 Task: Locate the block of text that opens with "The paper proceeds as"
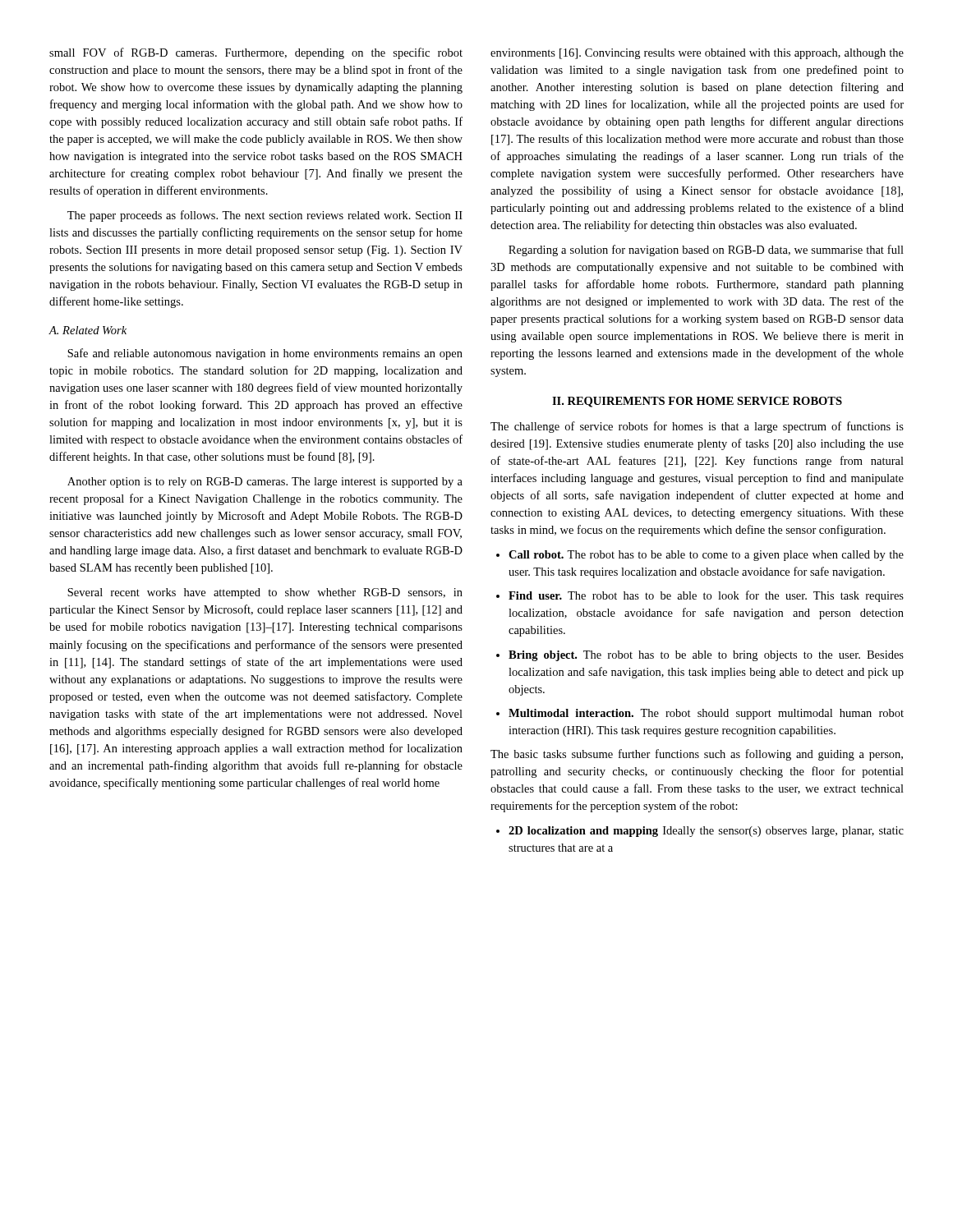pos(256,259)
